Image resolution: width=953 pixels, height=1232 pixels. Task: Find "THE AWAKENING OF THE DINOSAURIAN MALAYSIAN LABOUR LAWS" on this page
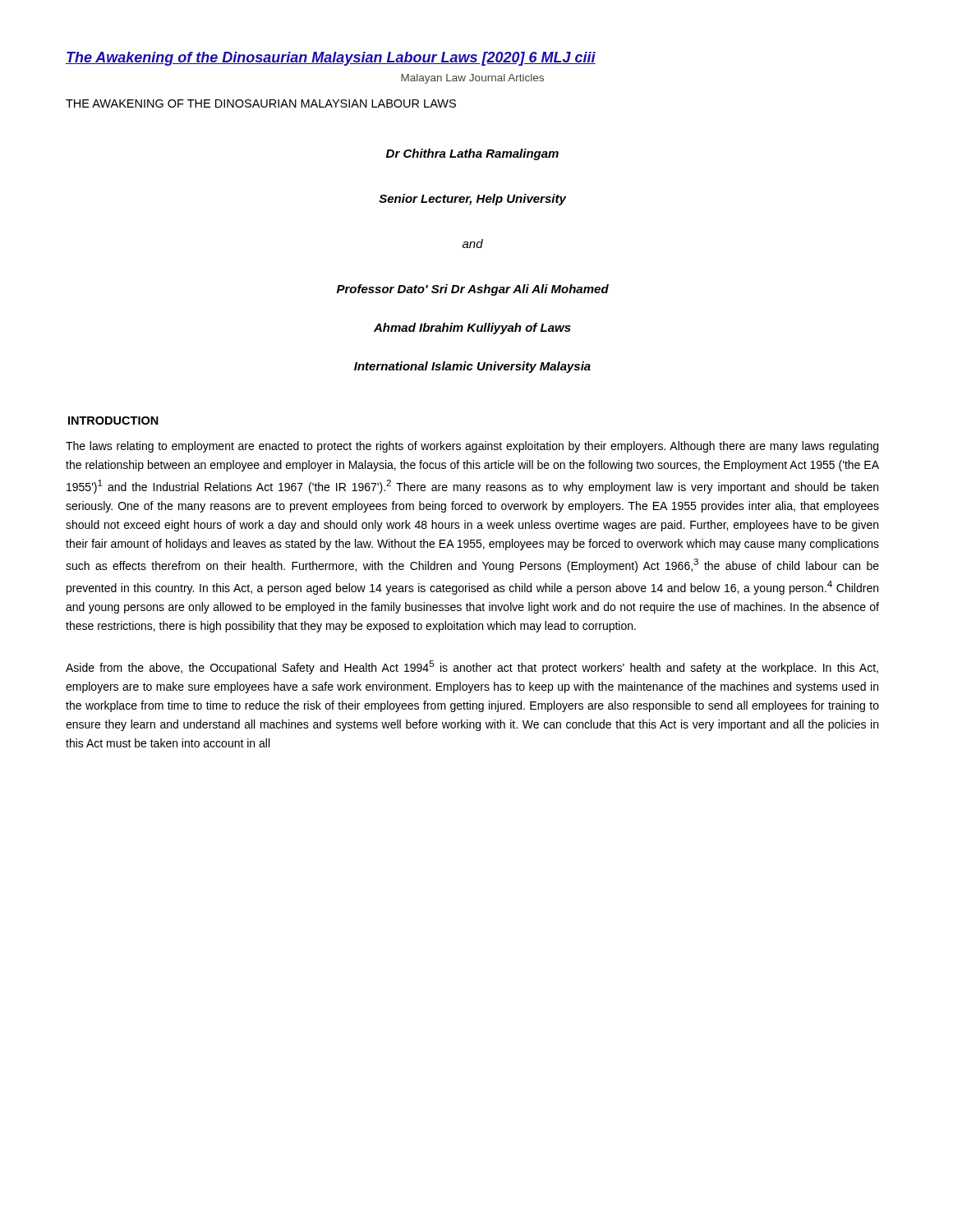point(261,103)
